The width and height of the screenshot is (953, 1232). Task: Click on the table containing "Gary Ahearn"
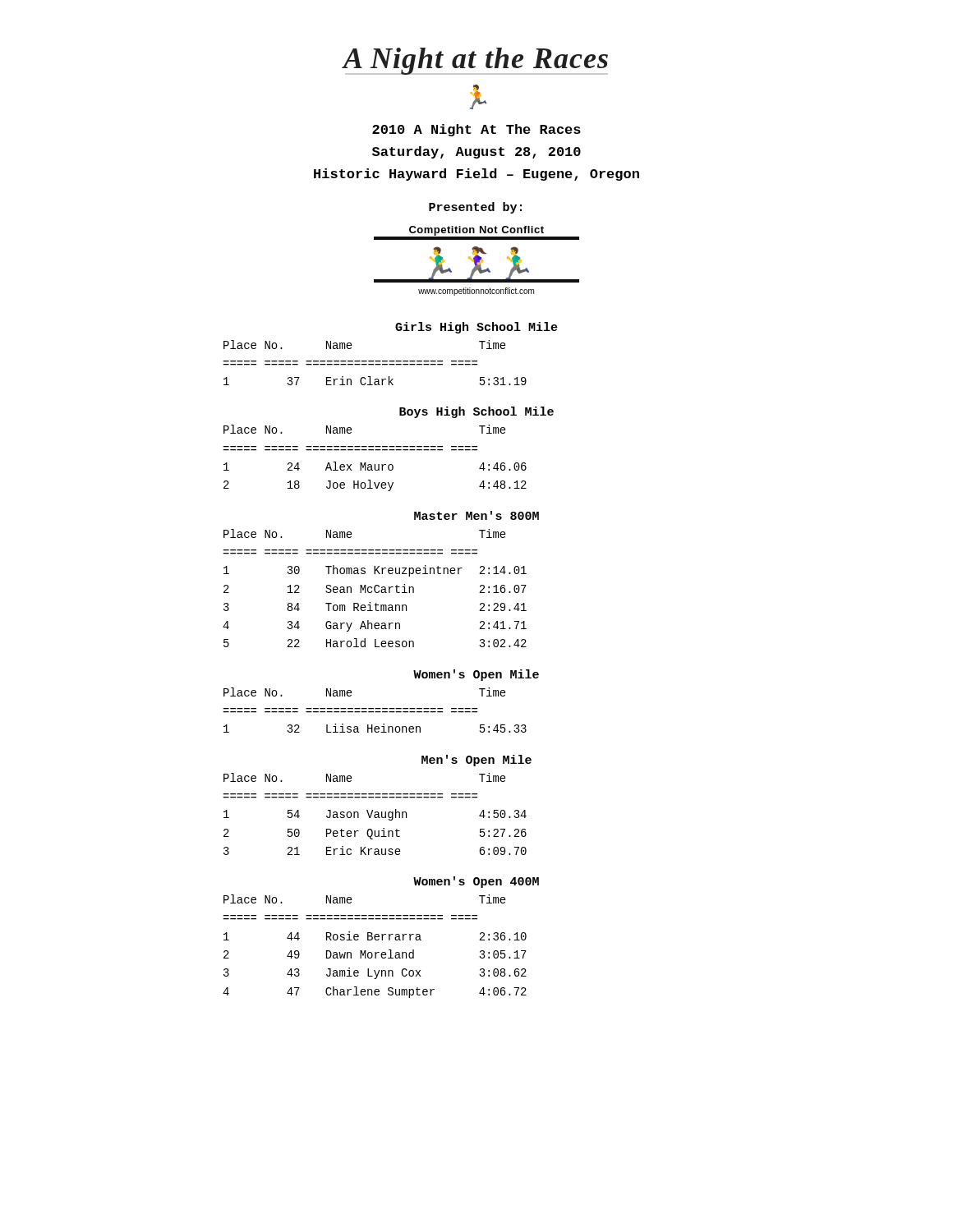(587, 589)
